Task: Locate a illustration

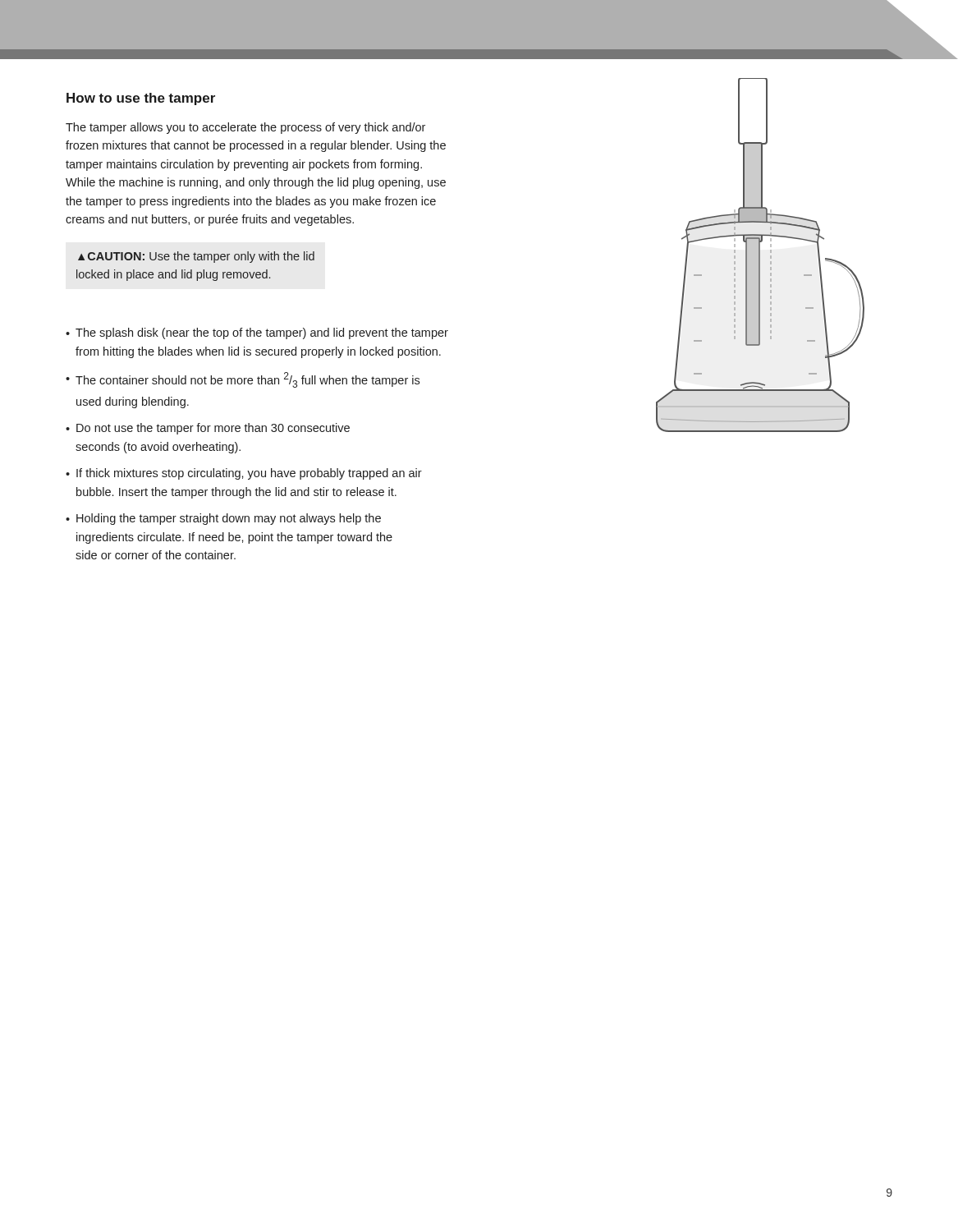Action: [x=755, y=255]
